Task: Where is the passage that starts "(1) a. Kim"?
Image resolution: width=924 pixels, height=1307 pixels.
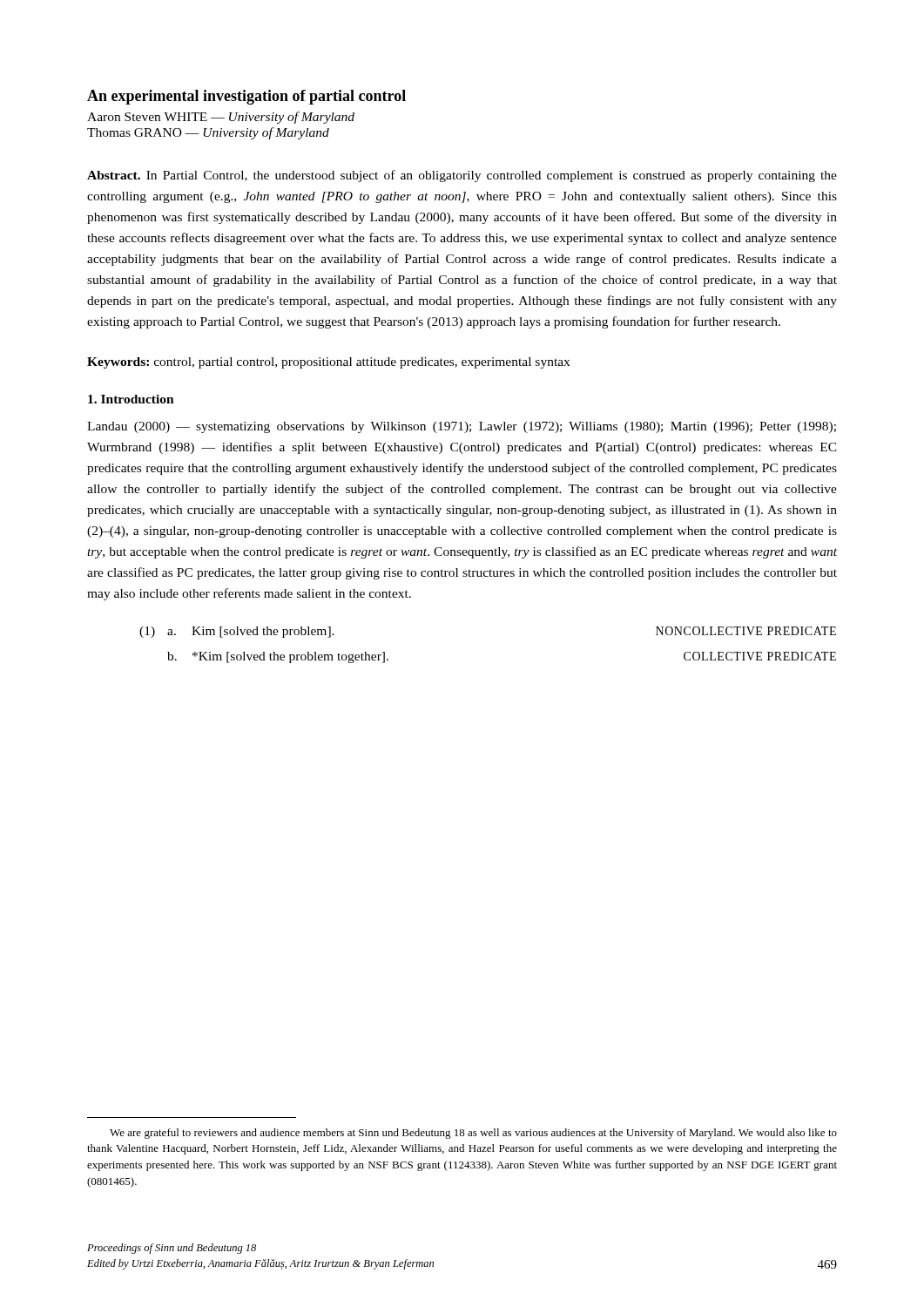Action: [147, 632]
